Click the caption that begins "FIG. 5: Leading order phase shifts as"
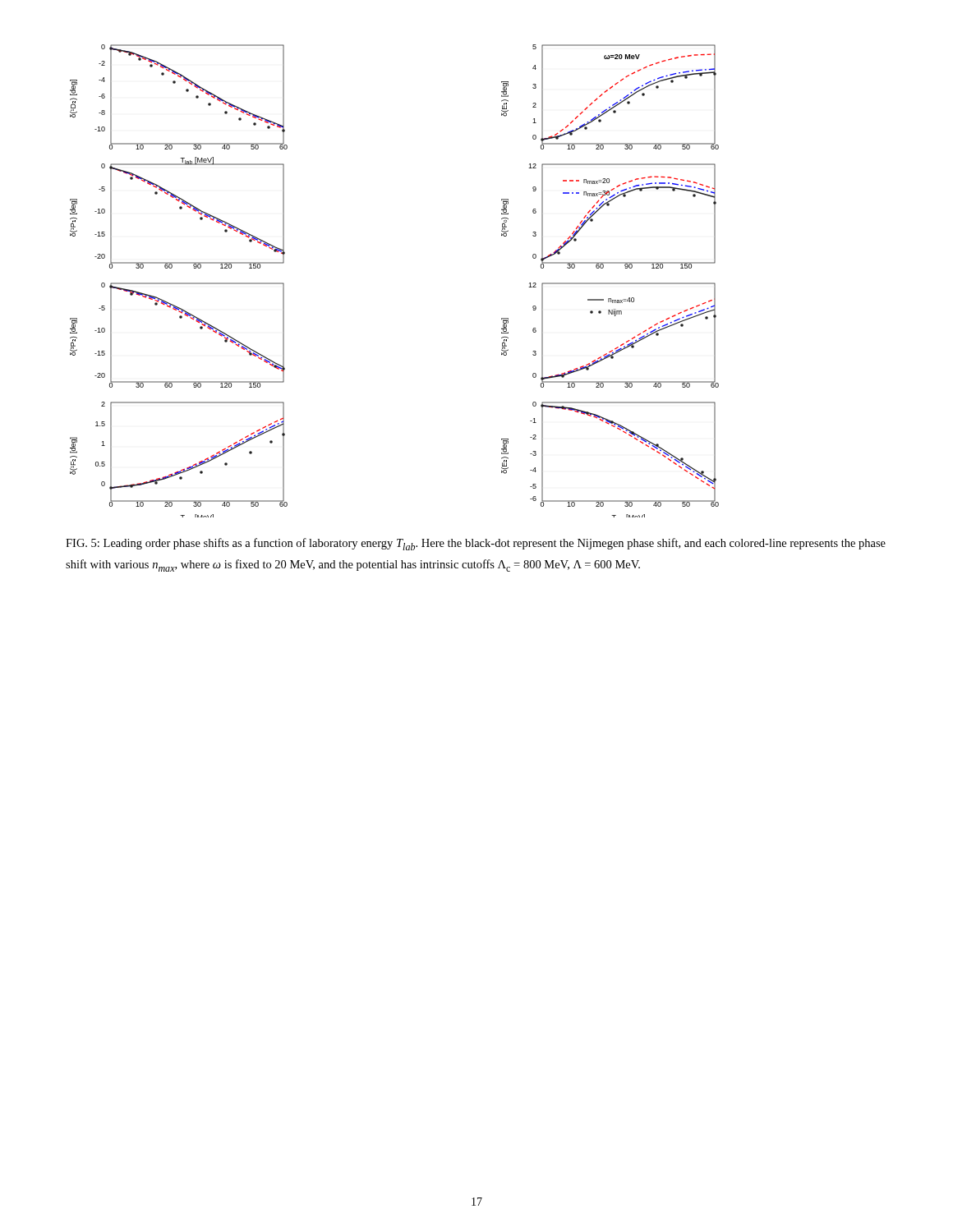 [x=476, y=555]
